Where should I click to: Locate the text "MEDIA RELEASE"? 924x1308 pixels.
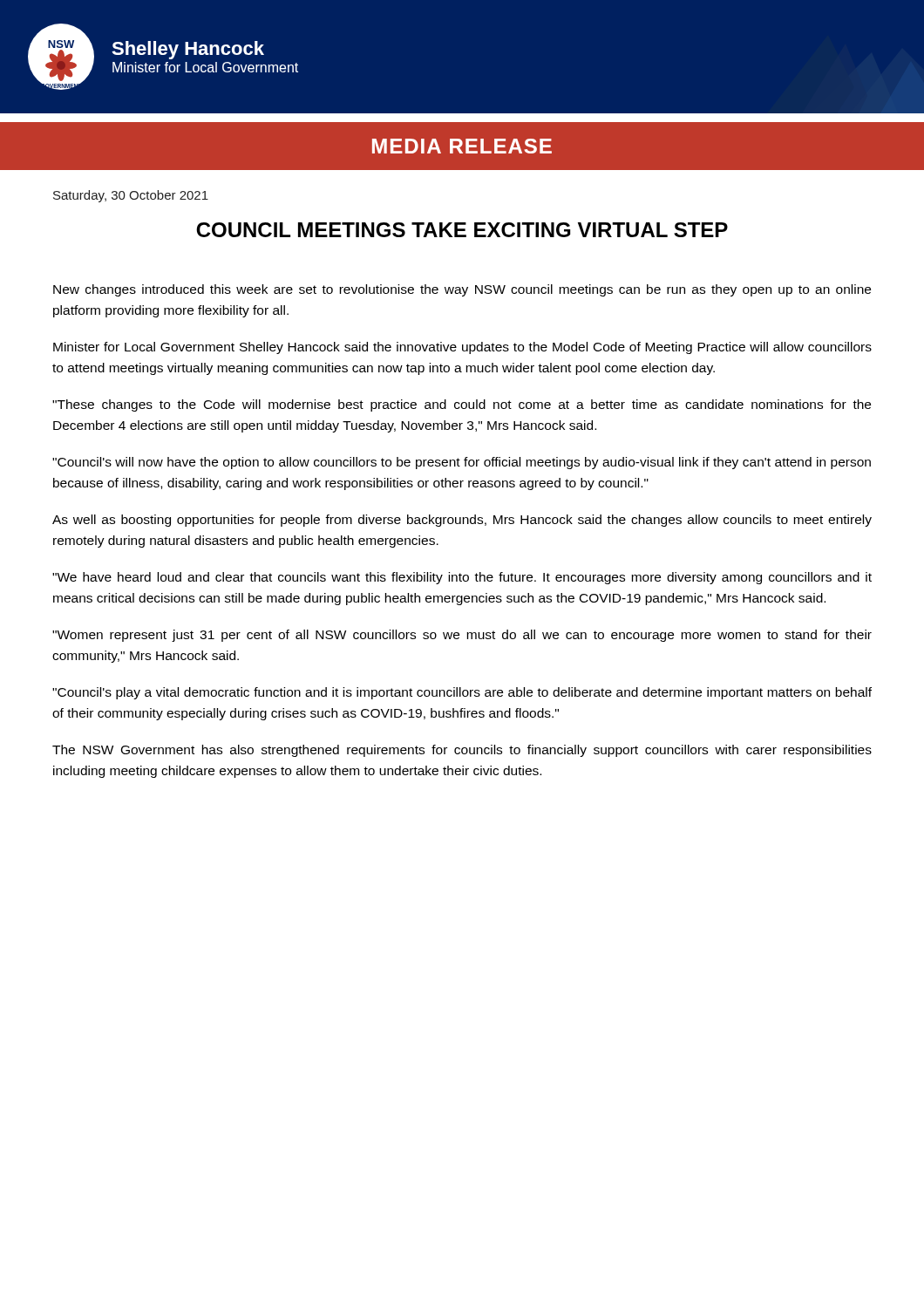462,146
